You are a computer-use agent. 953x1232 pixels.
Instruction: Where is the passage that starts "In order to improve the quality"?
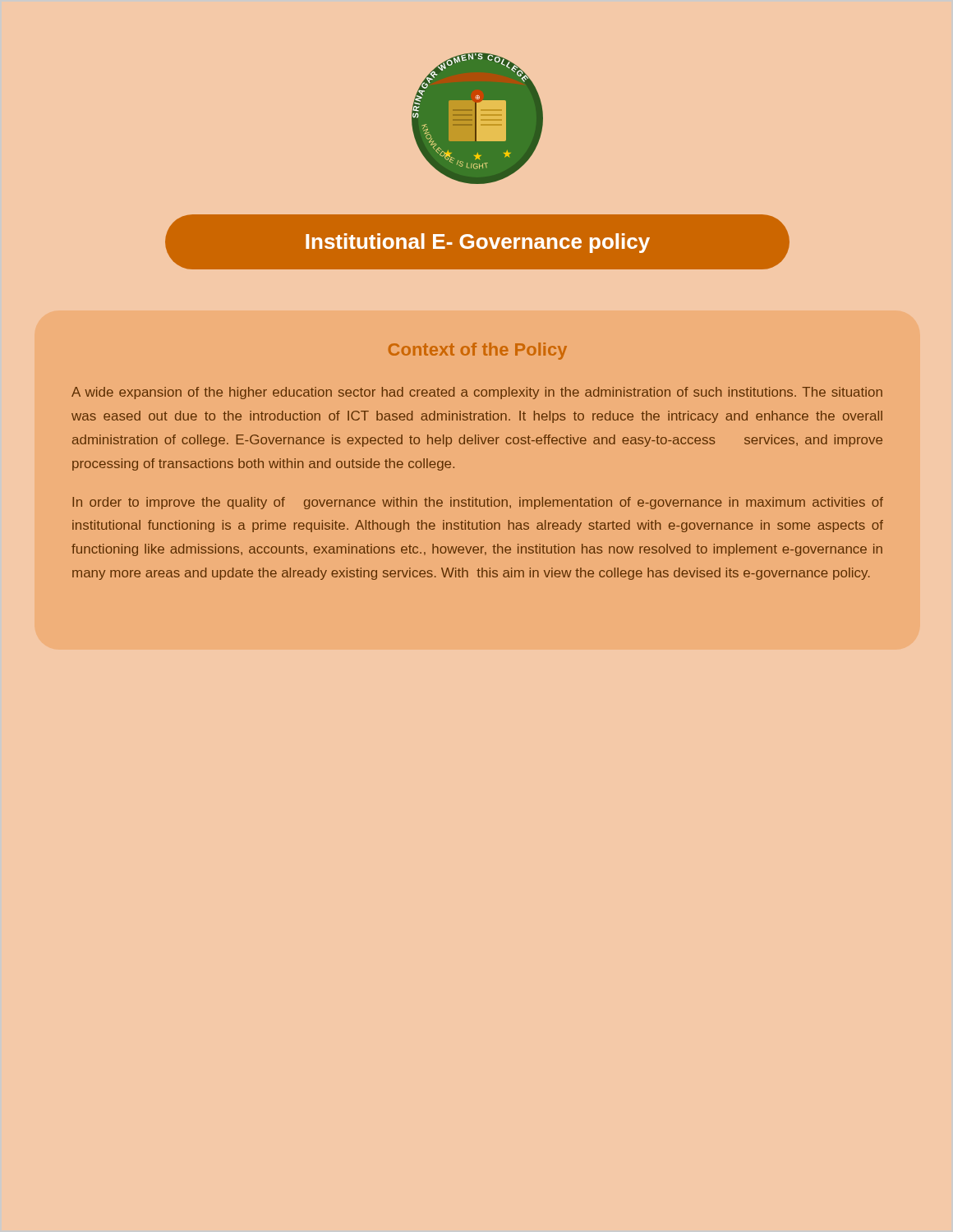tap(477, 538)
